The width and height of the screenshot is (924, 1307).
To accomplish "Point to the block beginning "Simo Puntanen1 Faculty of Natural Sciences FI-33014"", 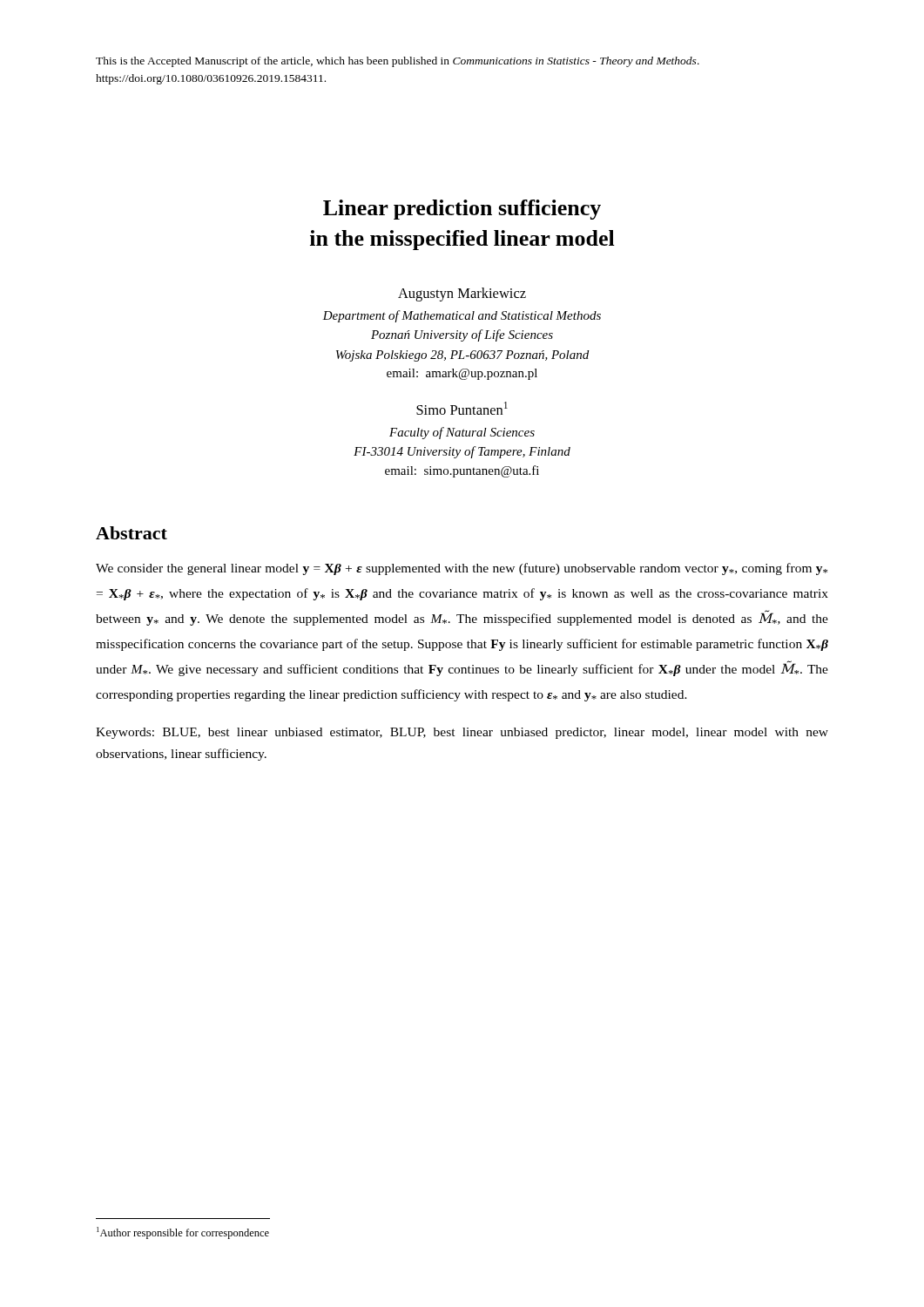I will pos(462,439).
